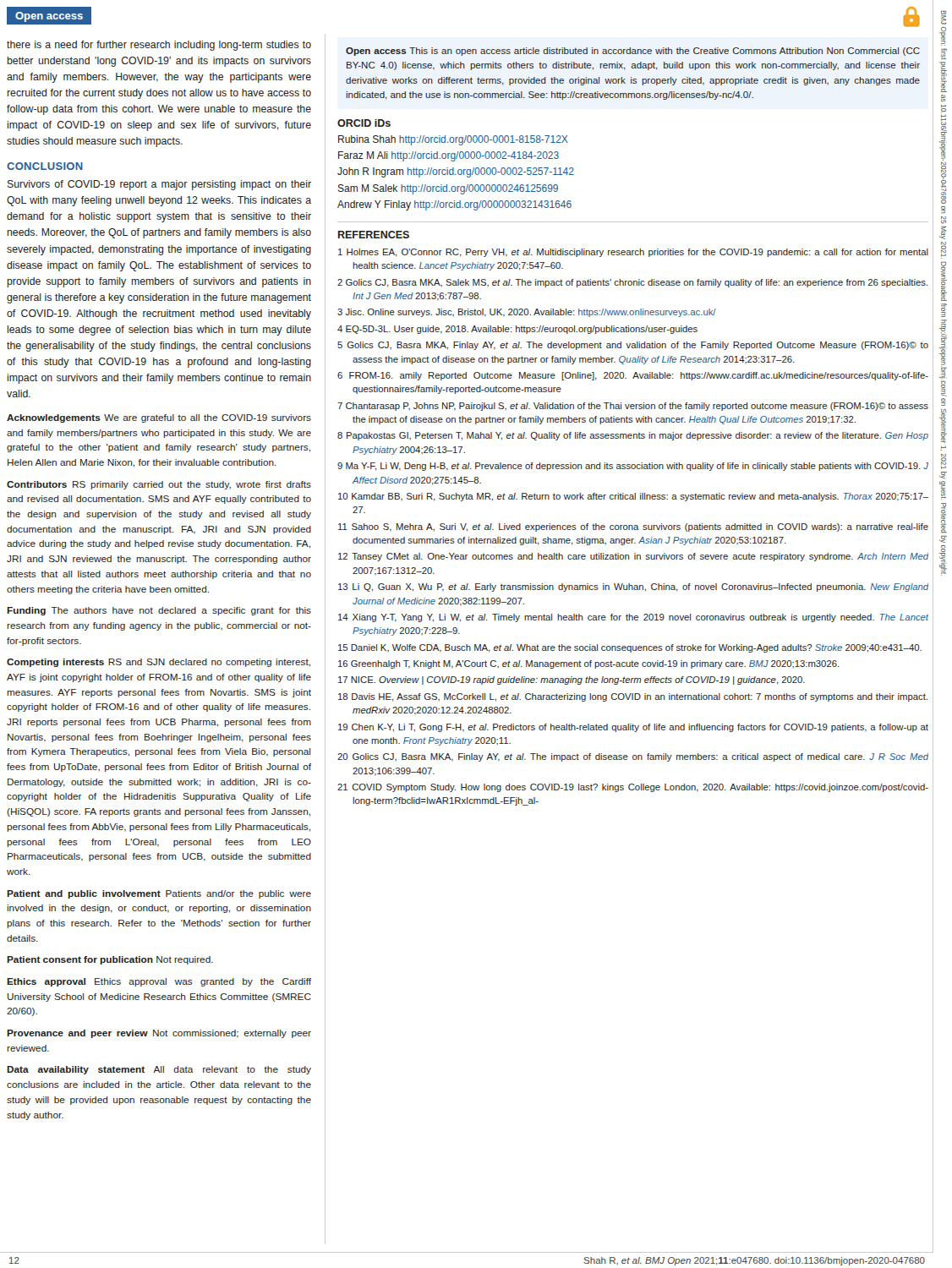Locate the text block with the text "Data availability statement All"

(159, 1092)
